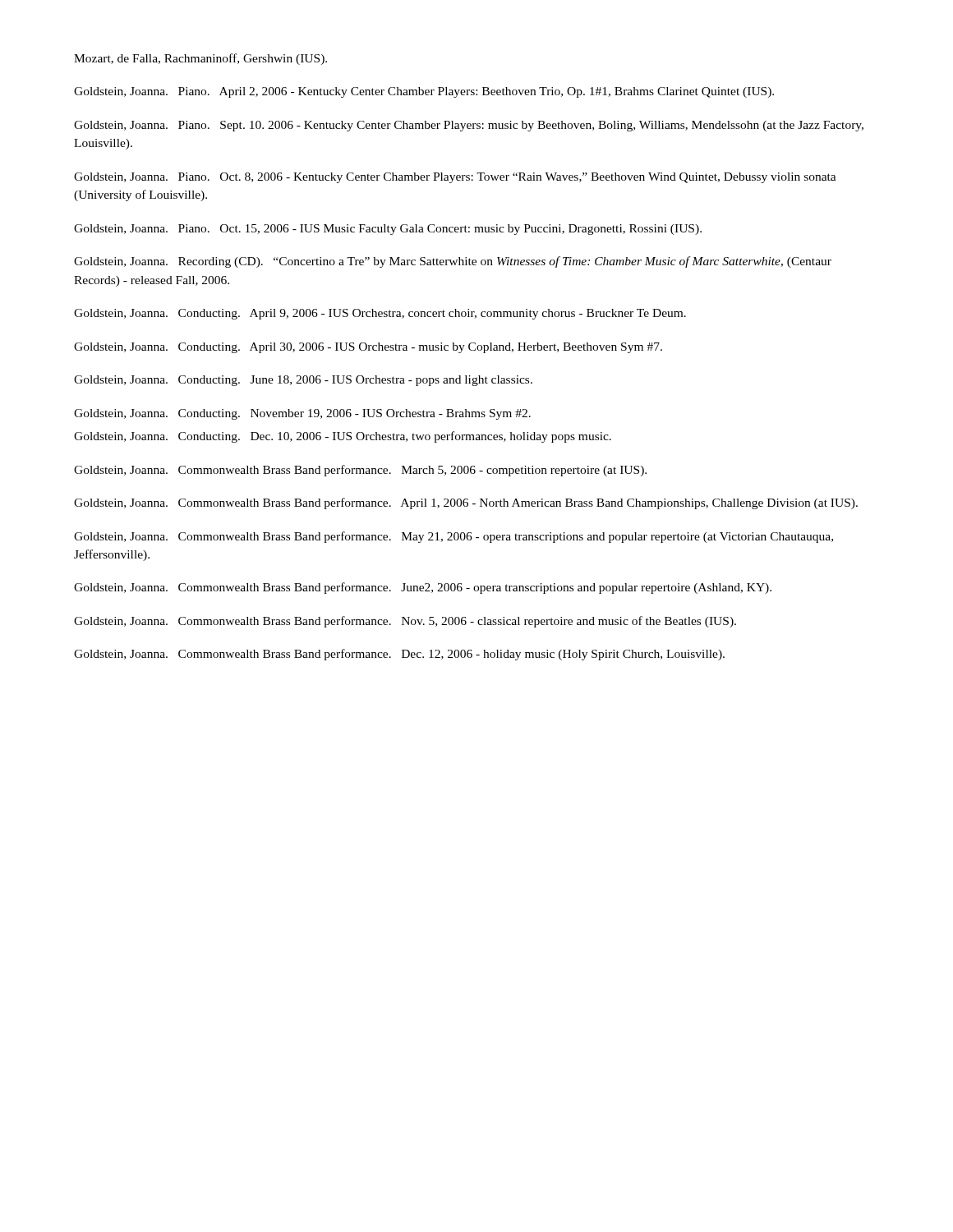953x1232 pixels.
Task: Click on the text block starting "Goldstein, Joanna. Commonwealth Brass Band performance. Dec. 12,"
Action: [400, 654]
